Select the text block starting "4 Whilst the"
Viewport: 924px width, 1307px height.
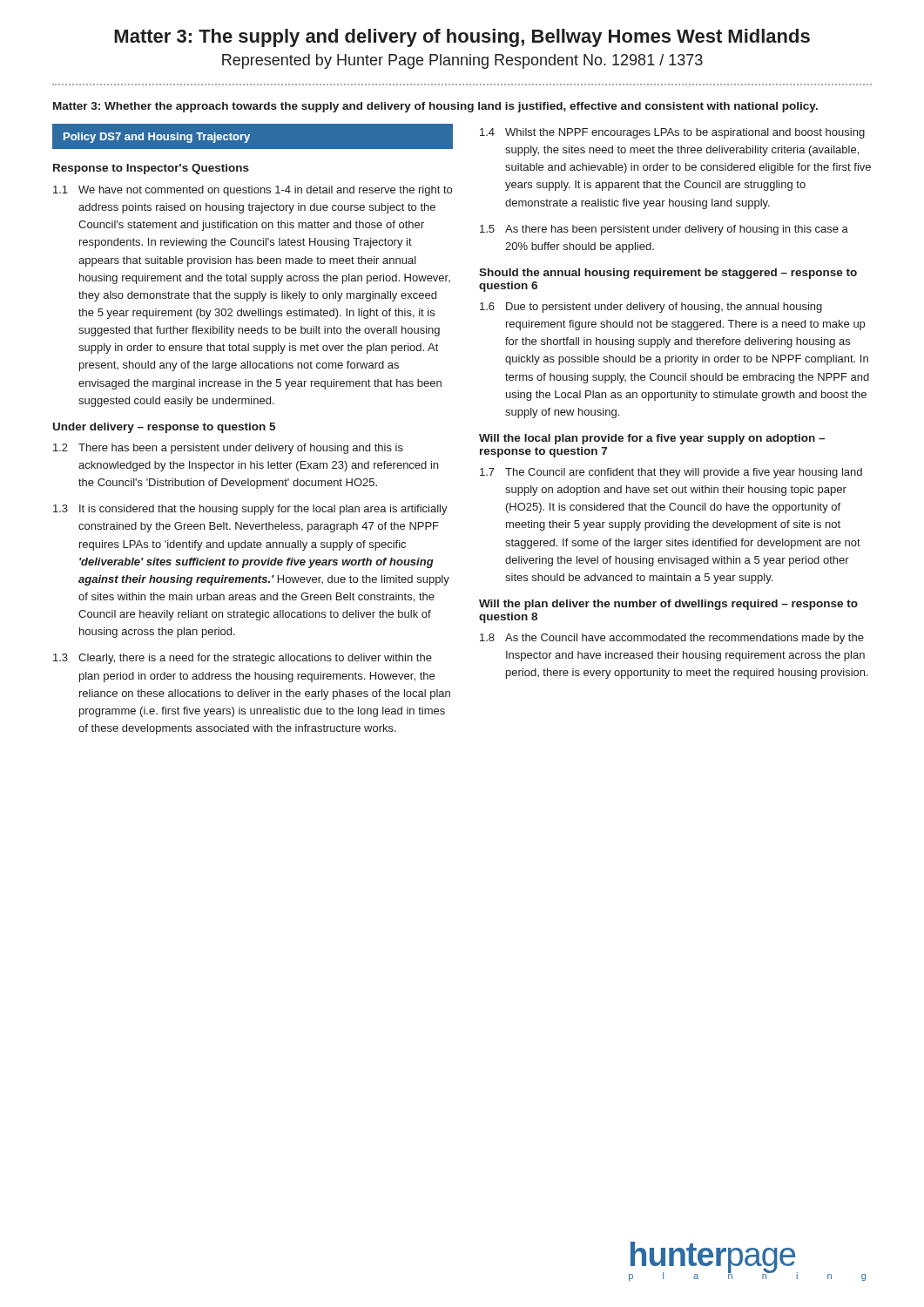675,168
